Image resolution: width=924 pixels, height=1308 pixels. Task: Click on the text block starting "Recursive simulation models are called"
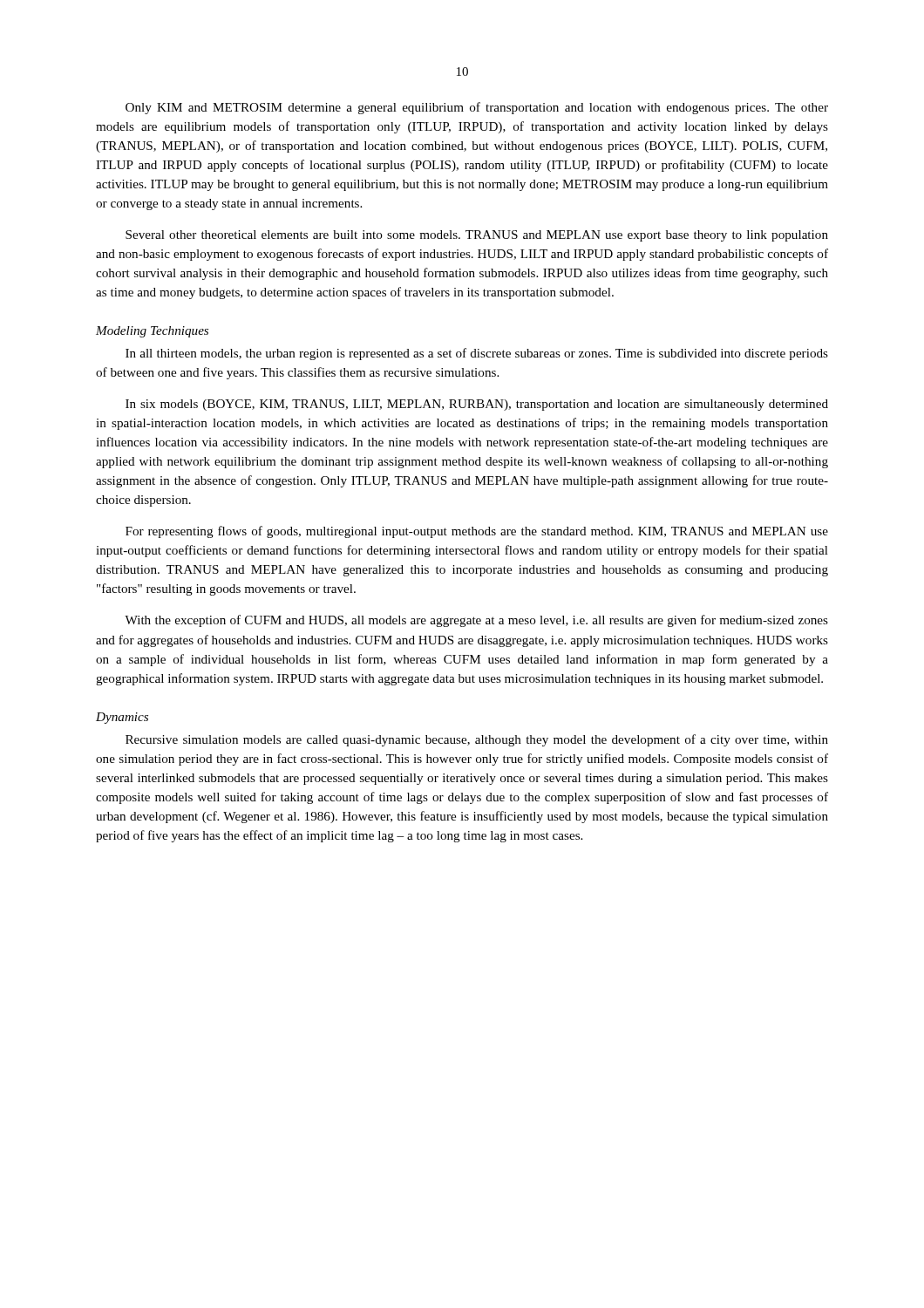click(x=462, y=787)
